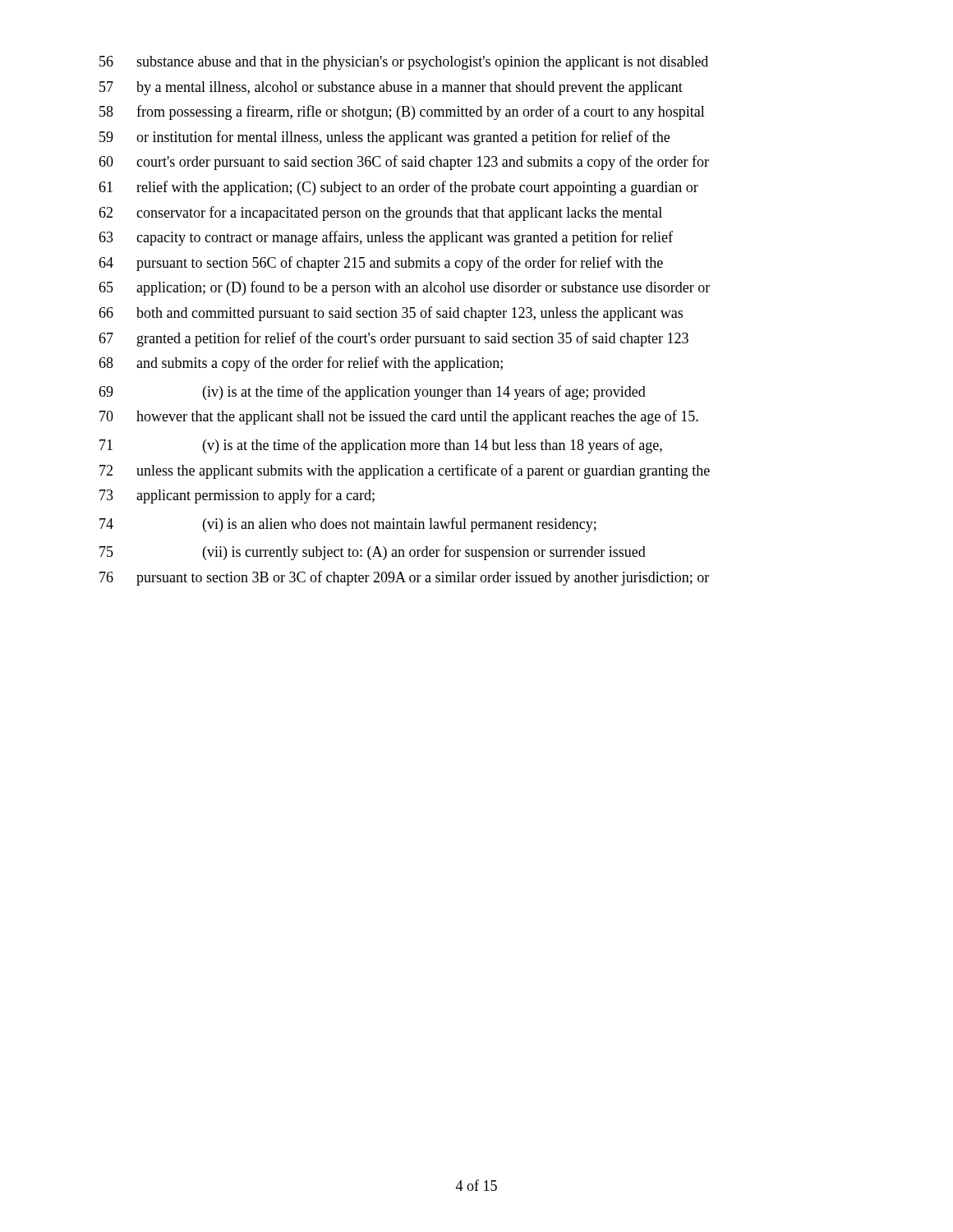Click the passage that begins "61 relief with the"
Viewport: 953px width, 1232px height.
[x=476, y=188]
